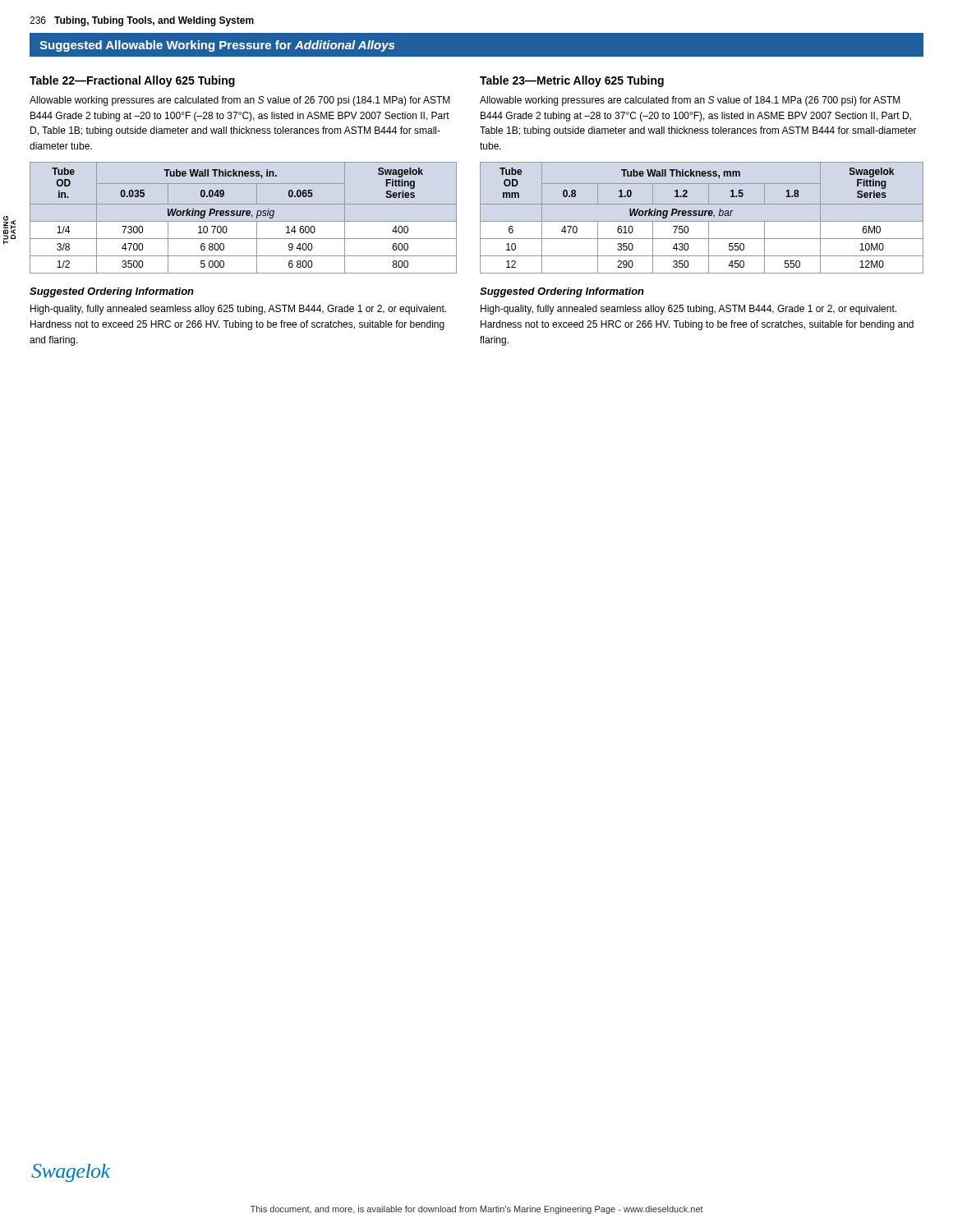This screenshot has height=1232, width=953.
Task: Click on the passage starting "Table 23—Metric Alloy 625 Tubing"
Action: pos(572,81)
